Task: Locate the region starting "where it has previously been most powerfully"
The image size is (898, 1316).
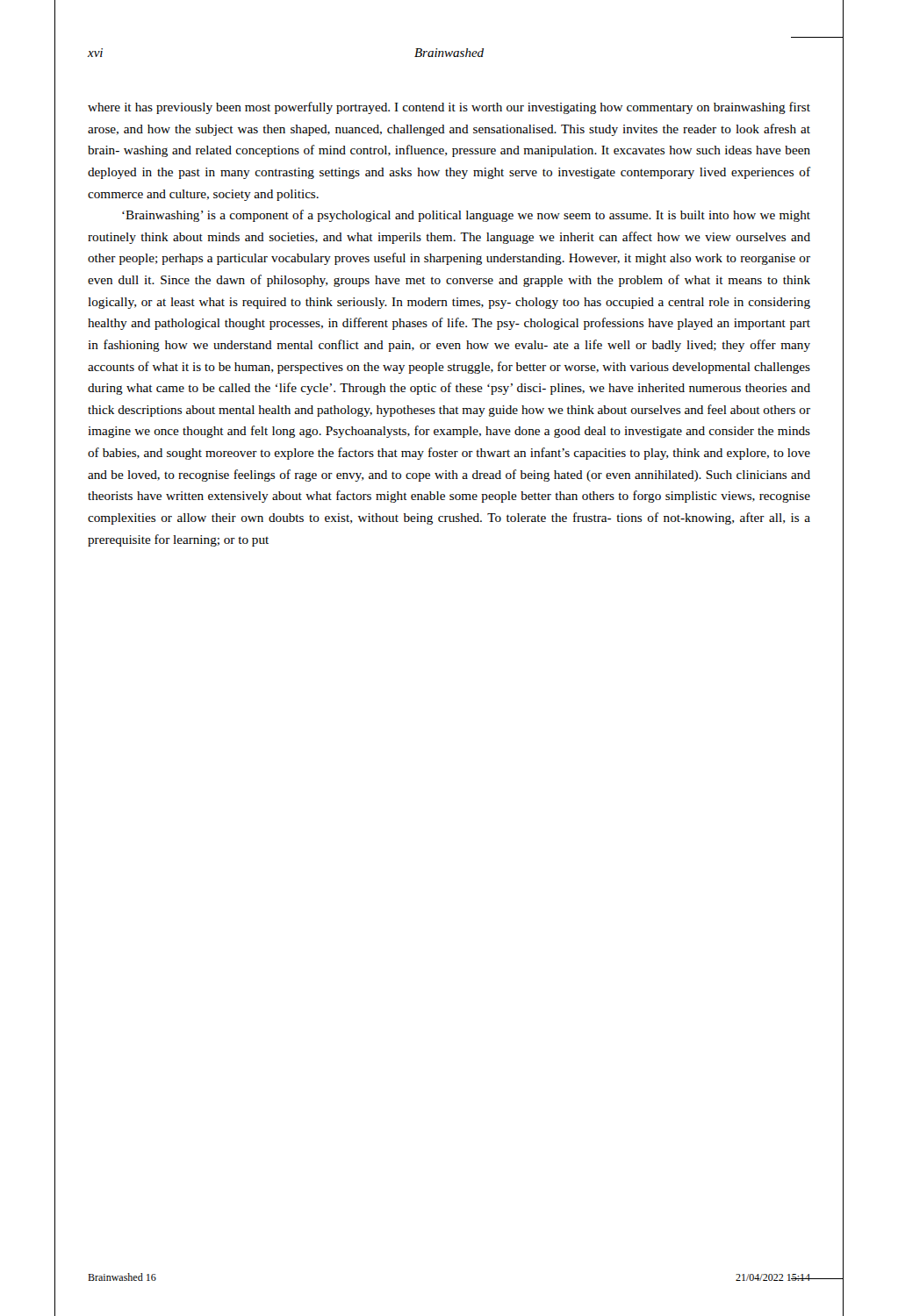Action: tap(449, 323)
